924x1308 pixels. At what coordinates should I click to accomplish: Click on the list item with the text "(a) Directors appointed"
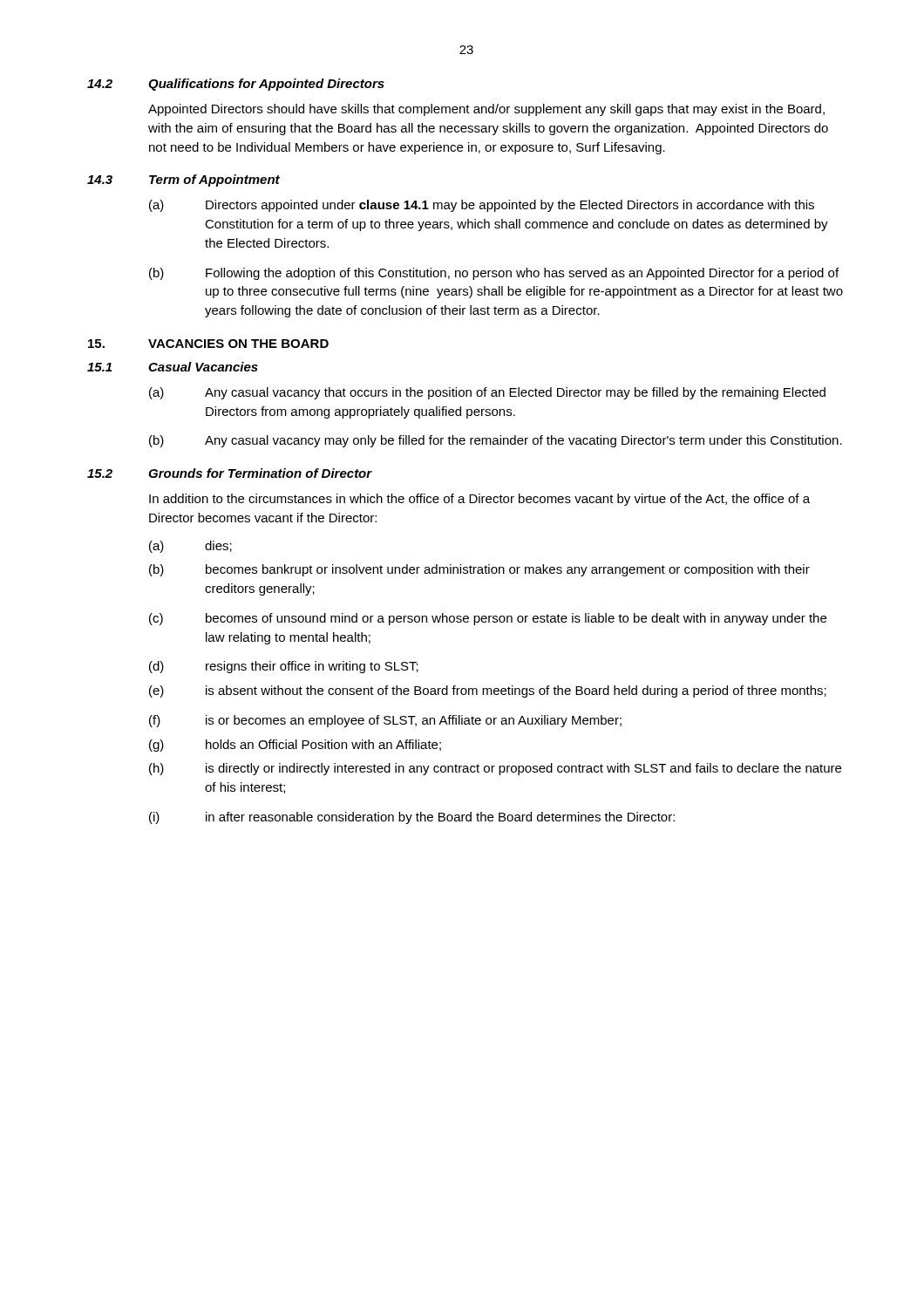497,224
